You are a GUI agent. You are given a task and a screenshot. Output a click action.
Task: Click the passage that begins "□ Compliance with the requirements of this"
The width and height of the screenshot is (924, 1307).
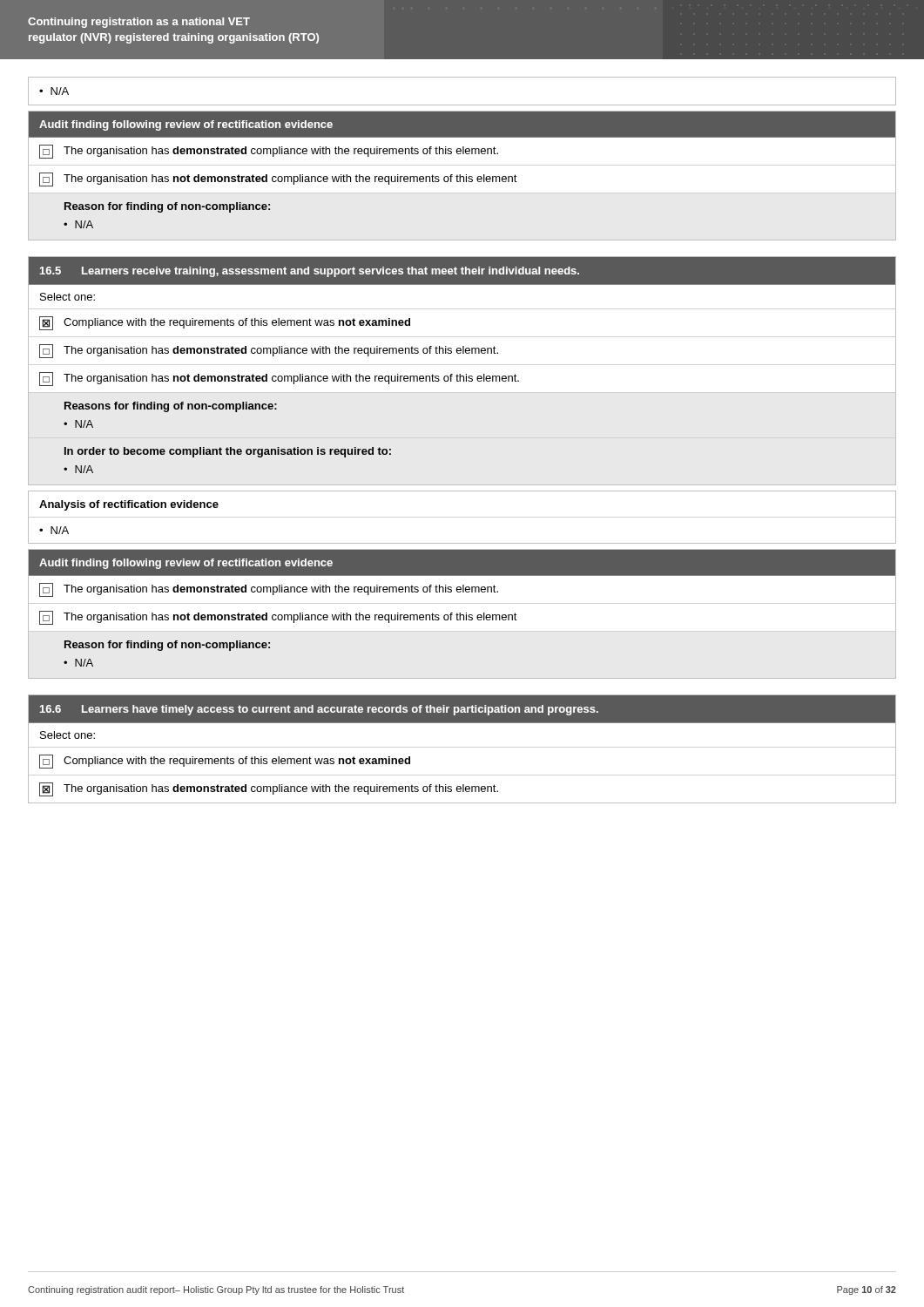225,761
